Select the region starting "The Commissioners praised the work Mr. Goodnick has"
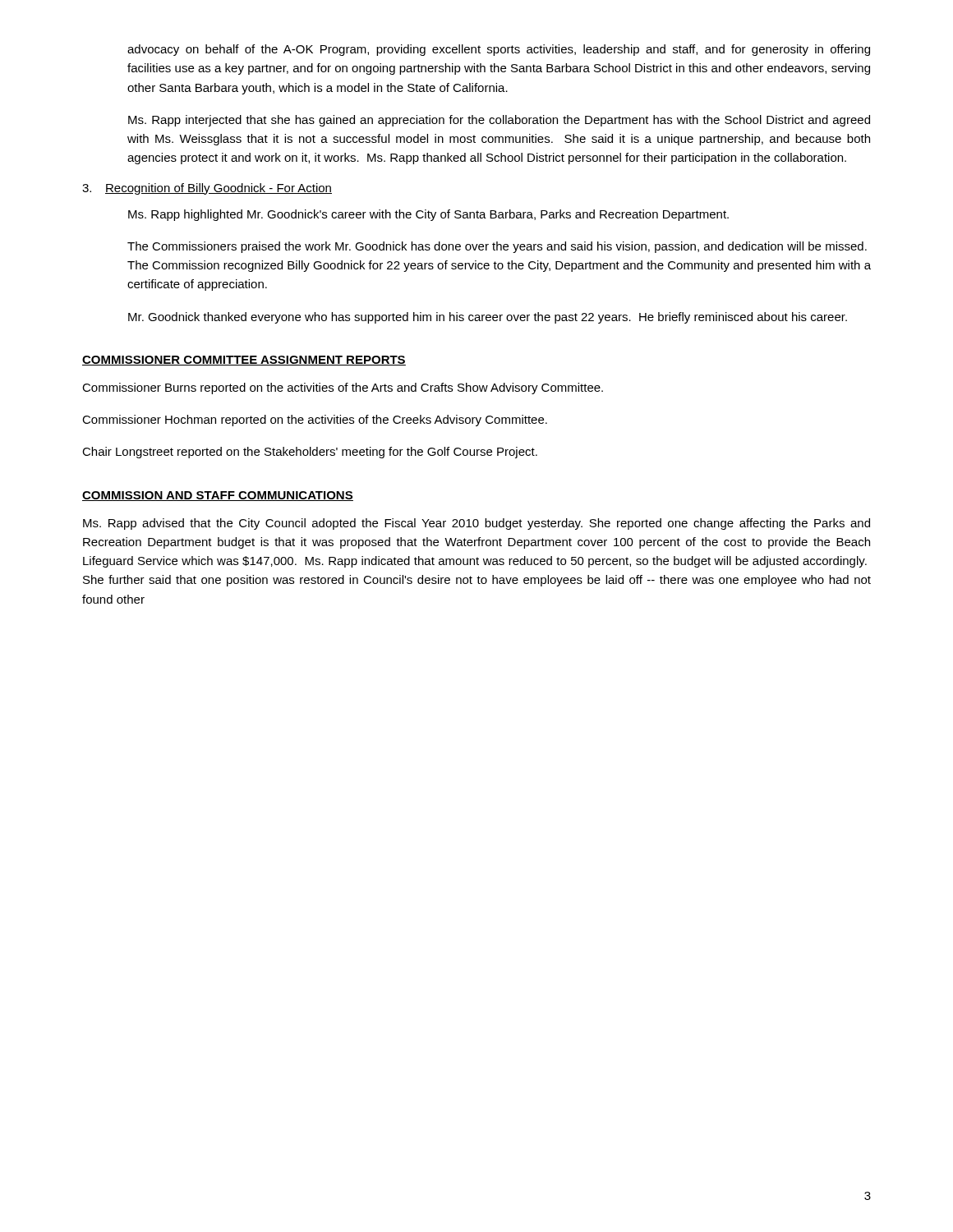Image resolution: width=953 pixels, height=1232 pixels. click(x=499, y=265)
